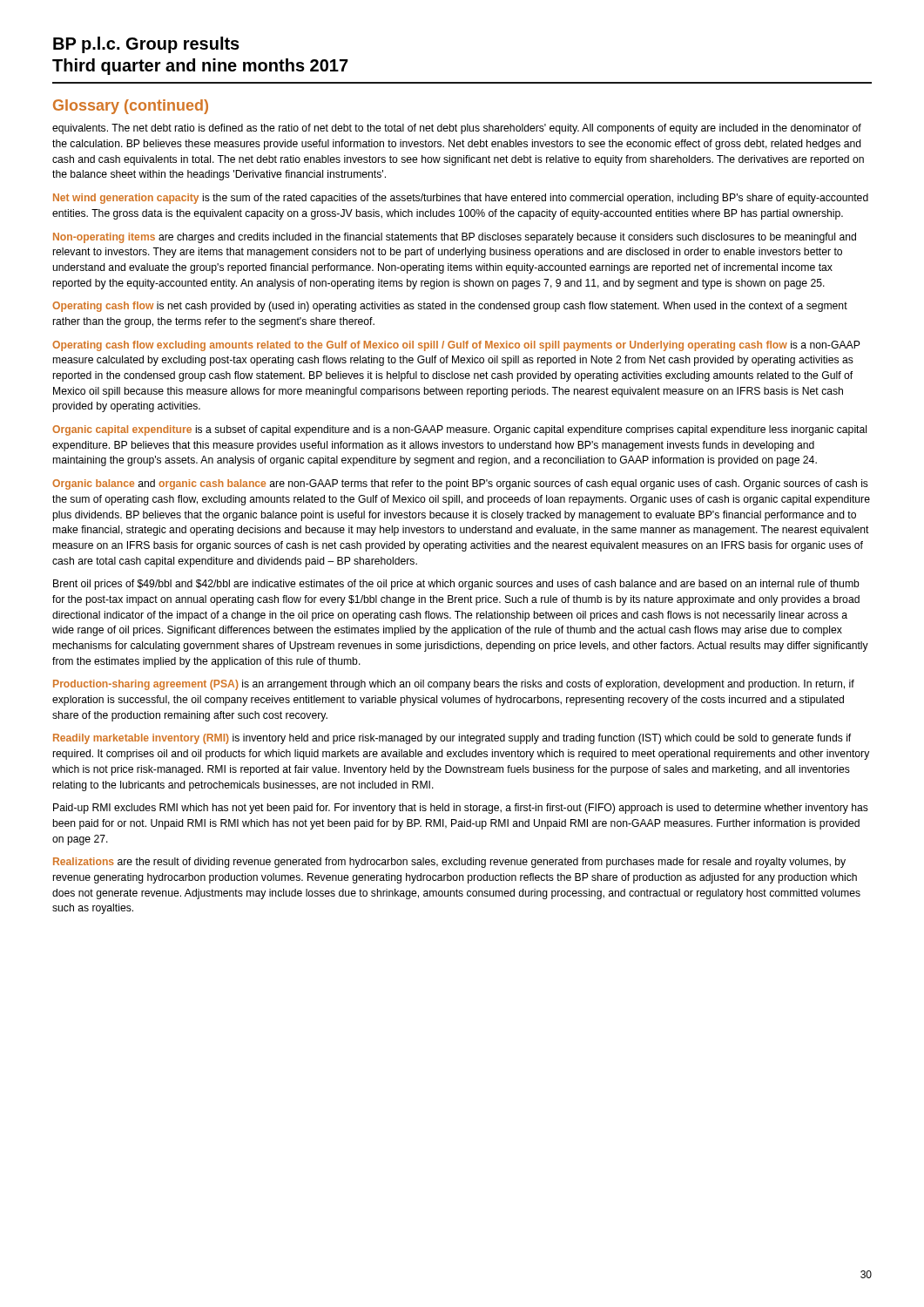Select the text block that says "Brent oil prices of"
Viewport: 924px width, 1307px height.
click(x=460, y=623)
